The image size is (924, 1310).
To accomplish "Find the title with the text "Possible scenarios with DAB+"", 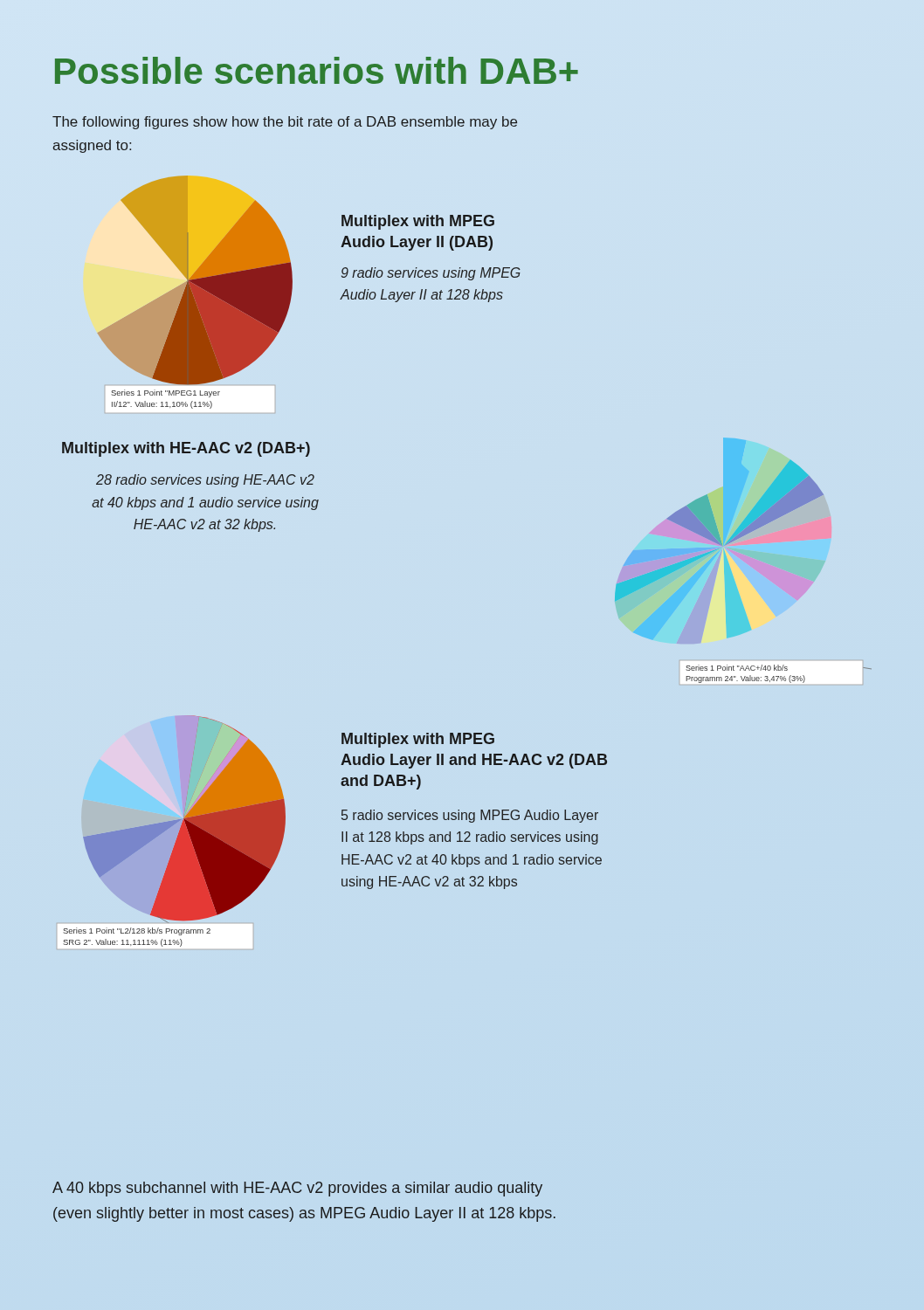I will tap(316, 71).
